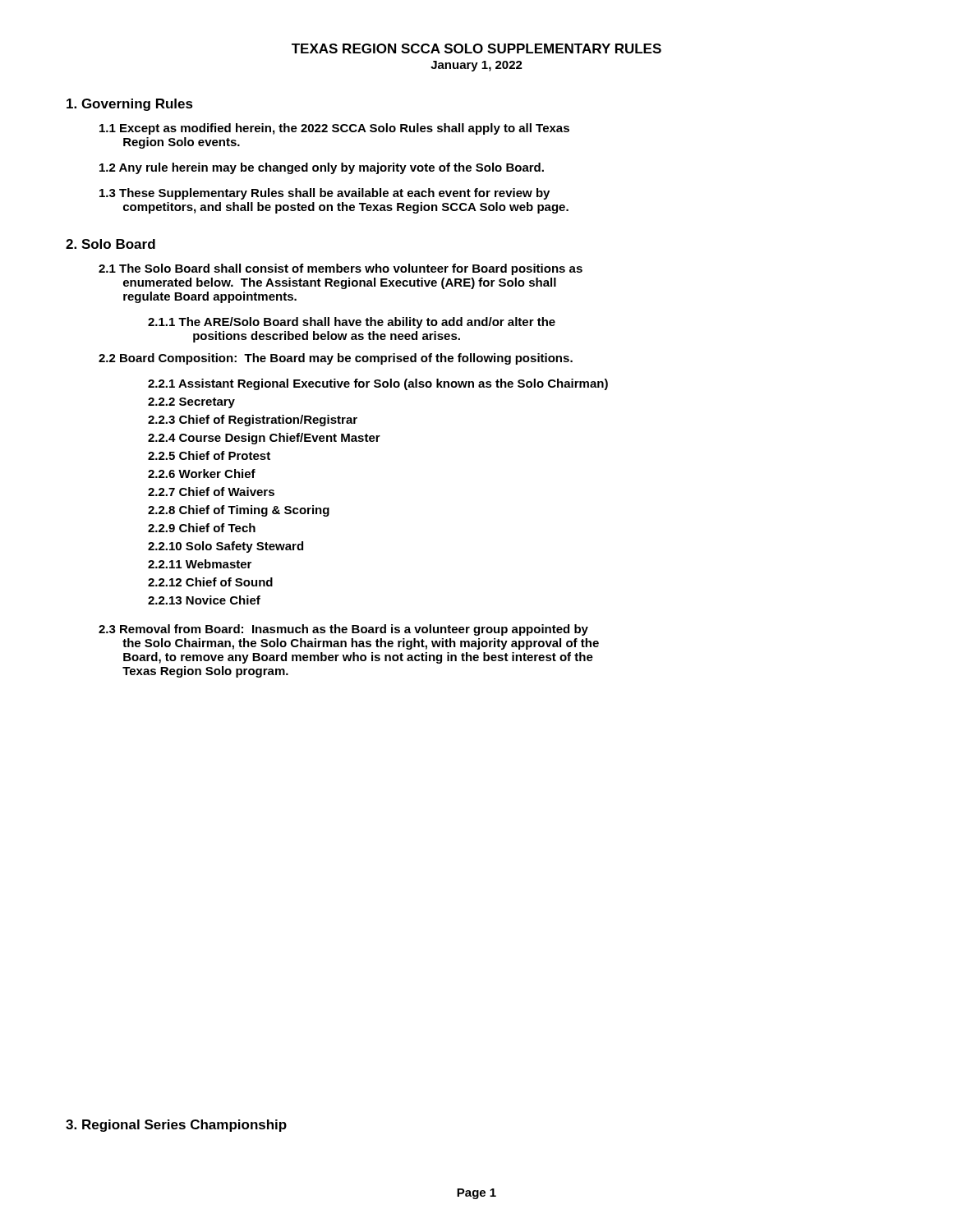Image resolution: width=953 pixels, height=1232 pixels.
Task: Select the list item with the text "2.2.8 Chief of Timing & Scoring"
Action: (239, 510)
